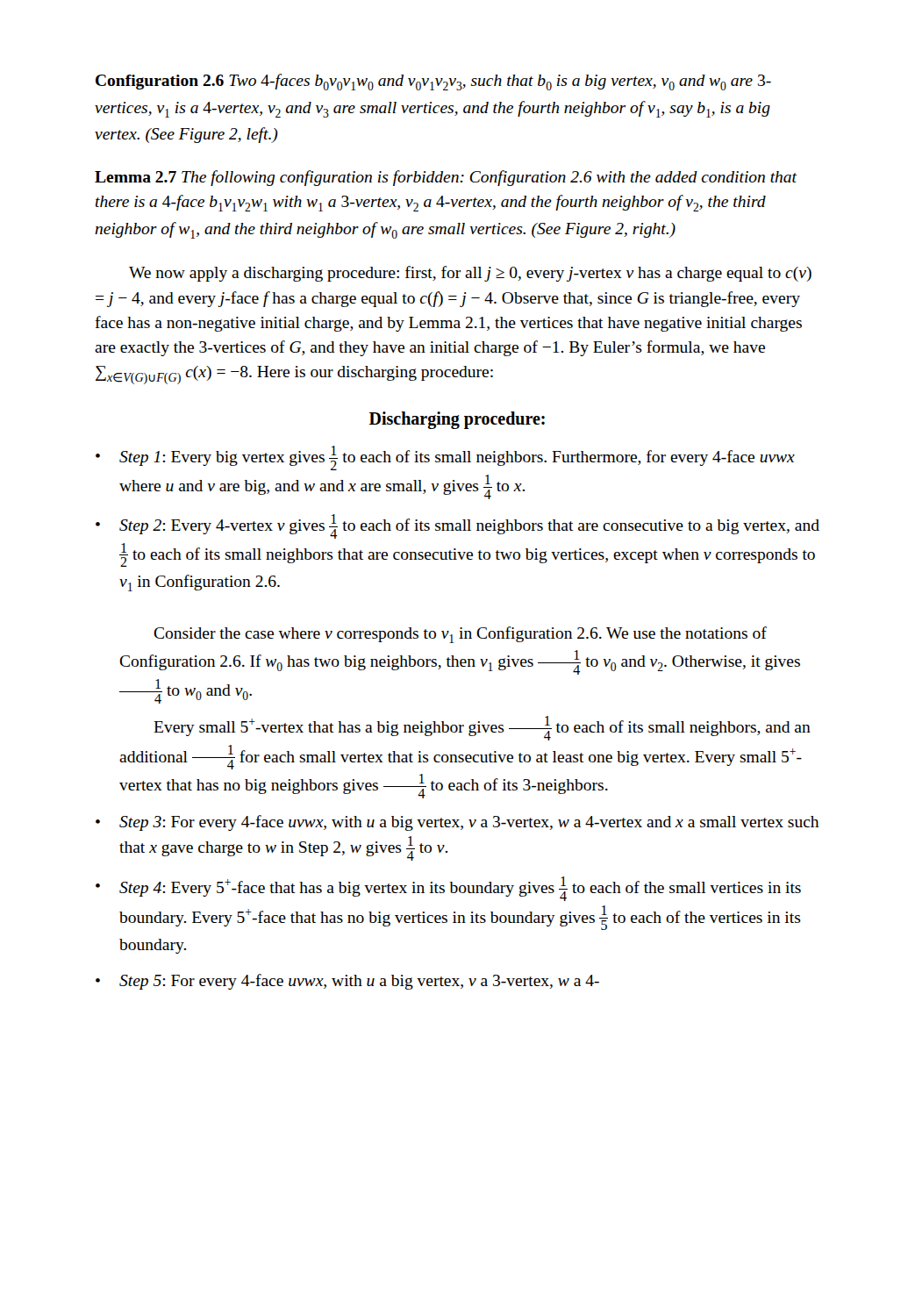Point to the passage starting "Configuration 2.6 Two 4-faces b0v0v1w0 and v0v1v2v3,"
915x1316 pixels.
[x=433, y=107]
